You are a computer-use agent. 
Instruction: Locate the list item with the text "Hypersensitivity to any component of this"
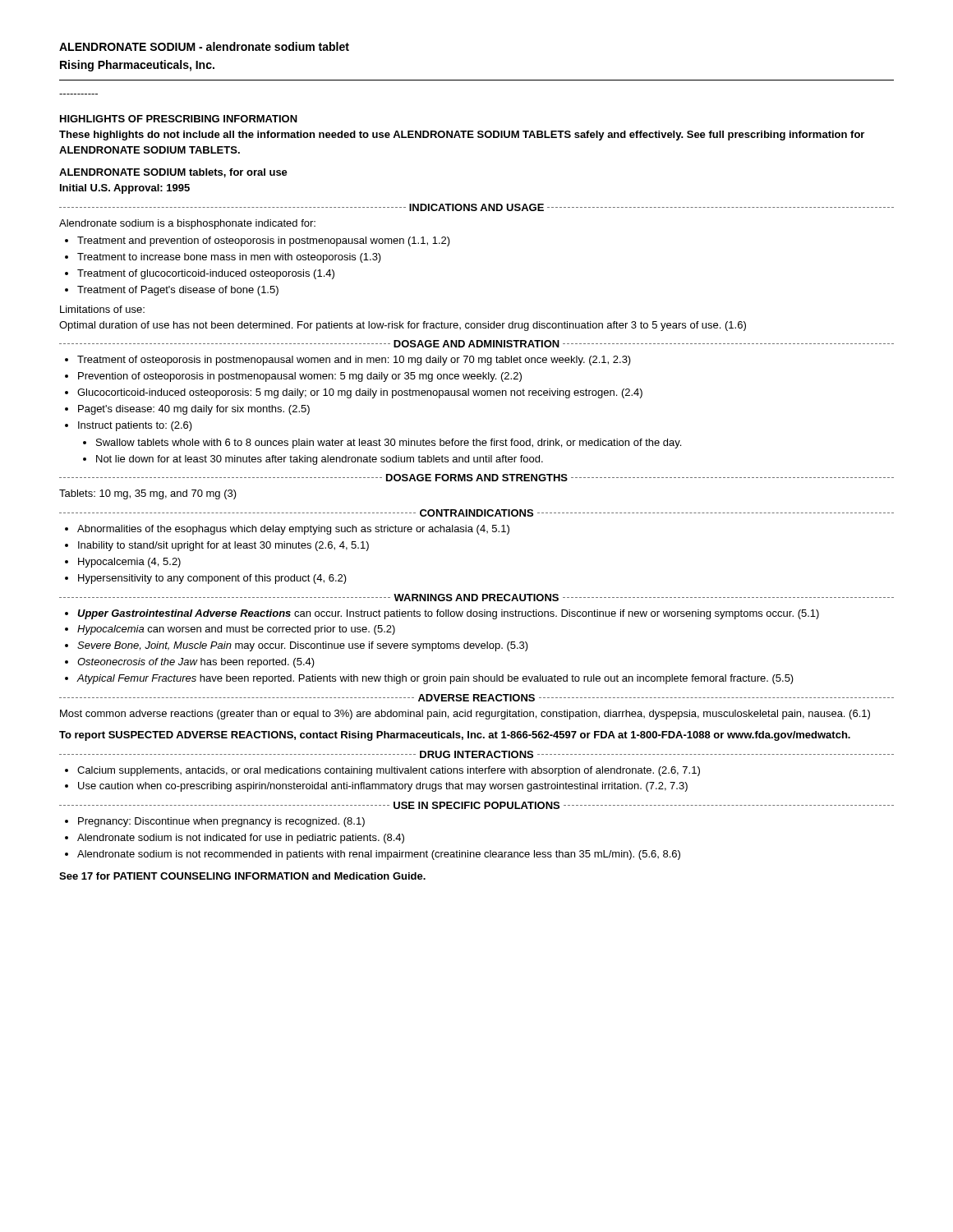(212, 578)
